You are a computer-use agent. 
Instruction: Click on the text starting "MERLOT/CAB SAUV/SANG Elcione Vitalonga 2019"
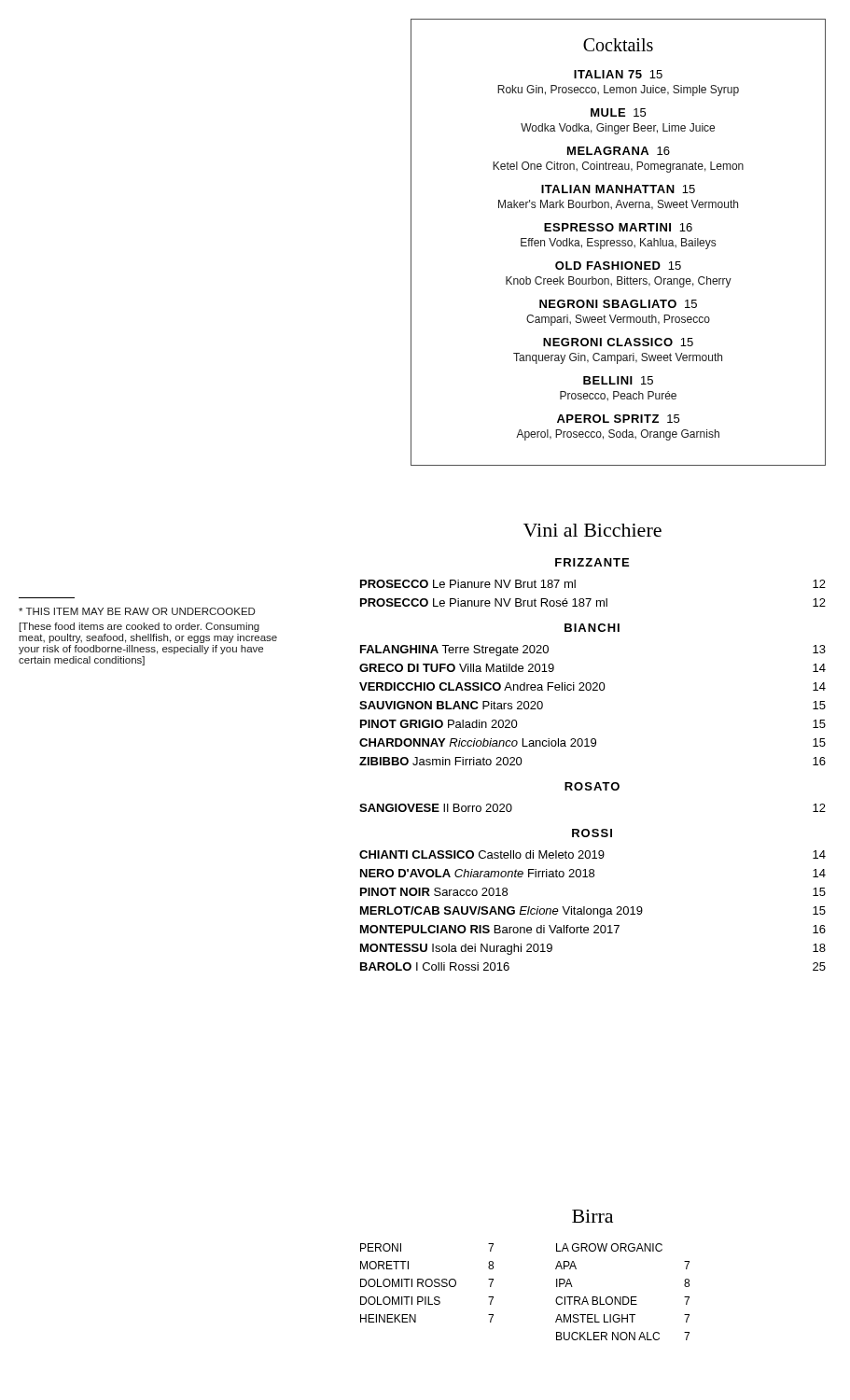pyautogui.click(x=592, y=910)
